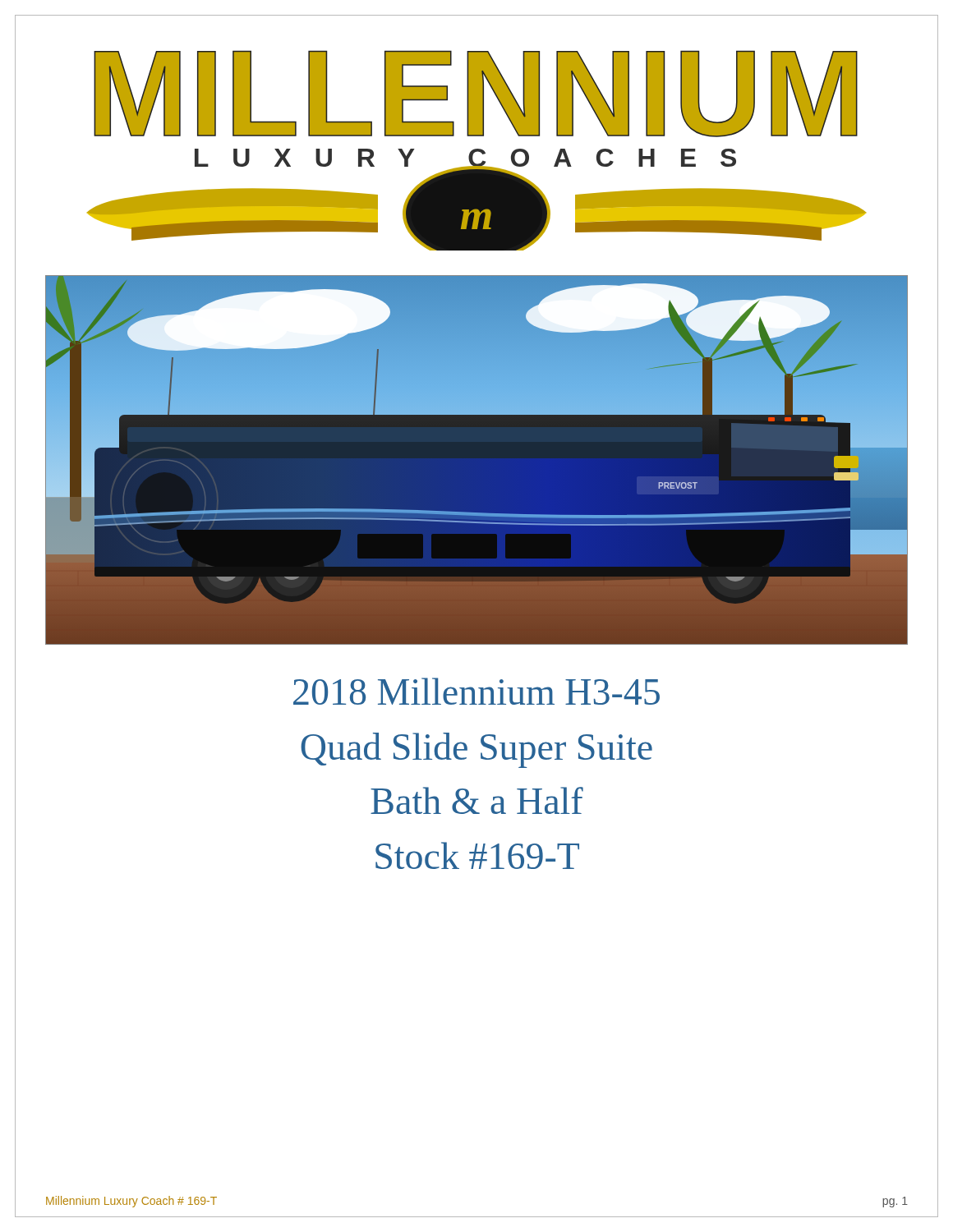Image resolution: width=953 pixels, height=1232 pixels.
Task: Locate the photo
Action: [476, 460]
